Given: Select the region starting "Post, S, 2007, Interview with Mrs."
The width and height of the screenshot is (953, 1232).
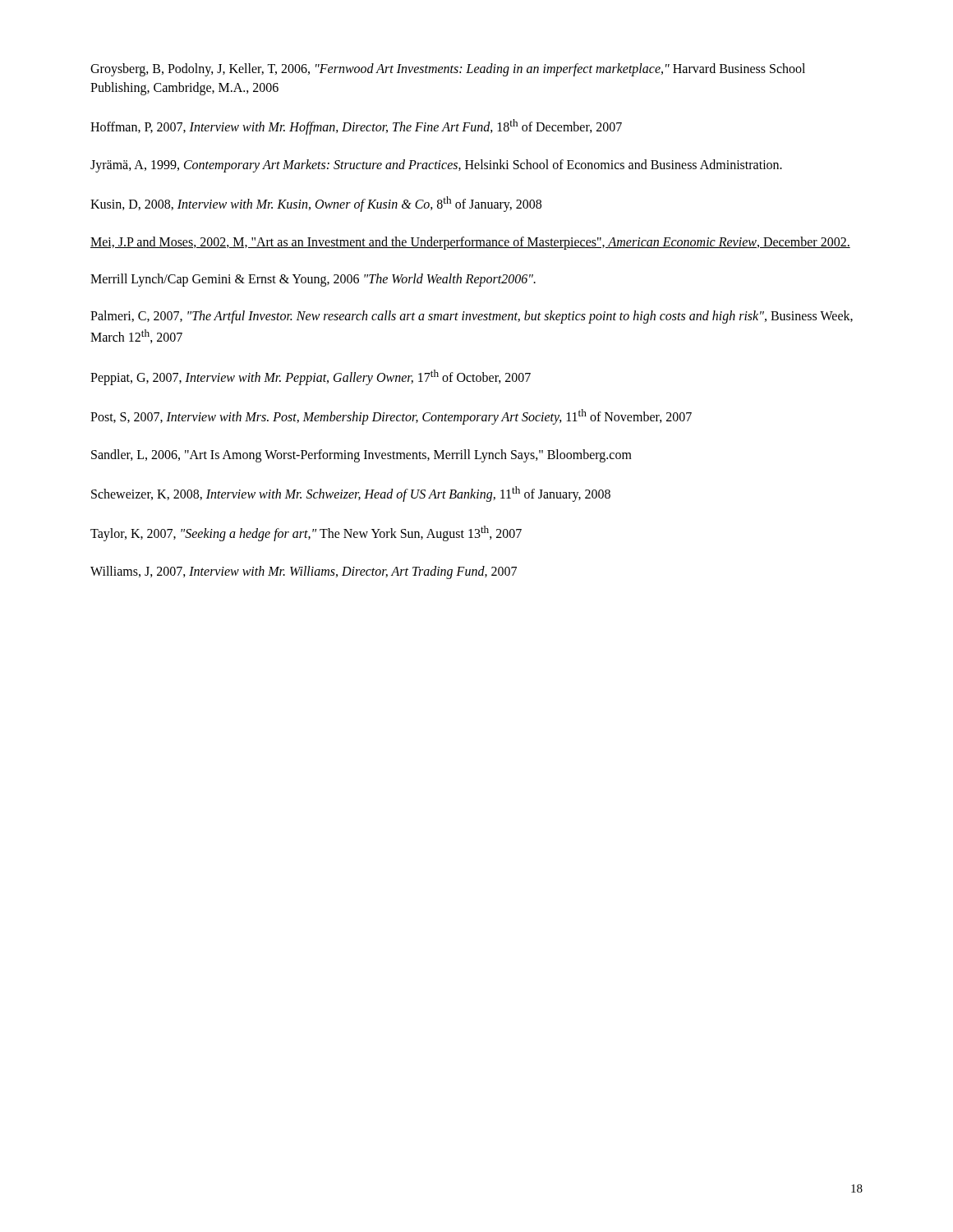Looking at the screenshot, I should coord(391,415).
